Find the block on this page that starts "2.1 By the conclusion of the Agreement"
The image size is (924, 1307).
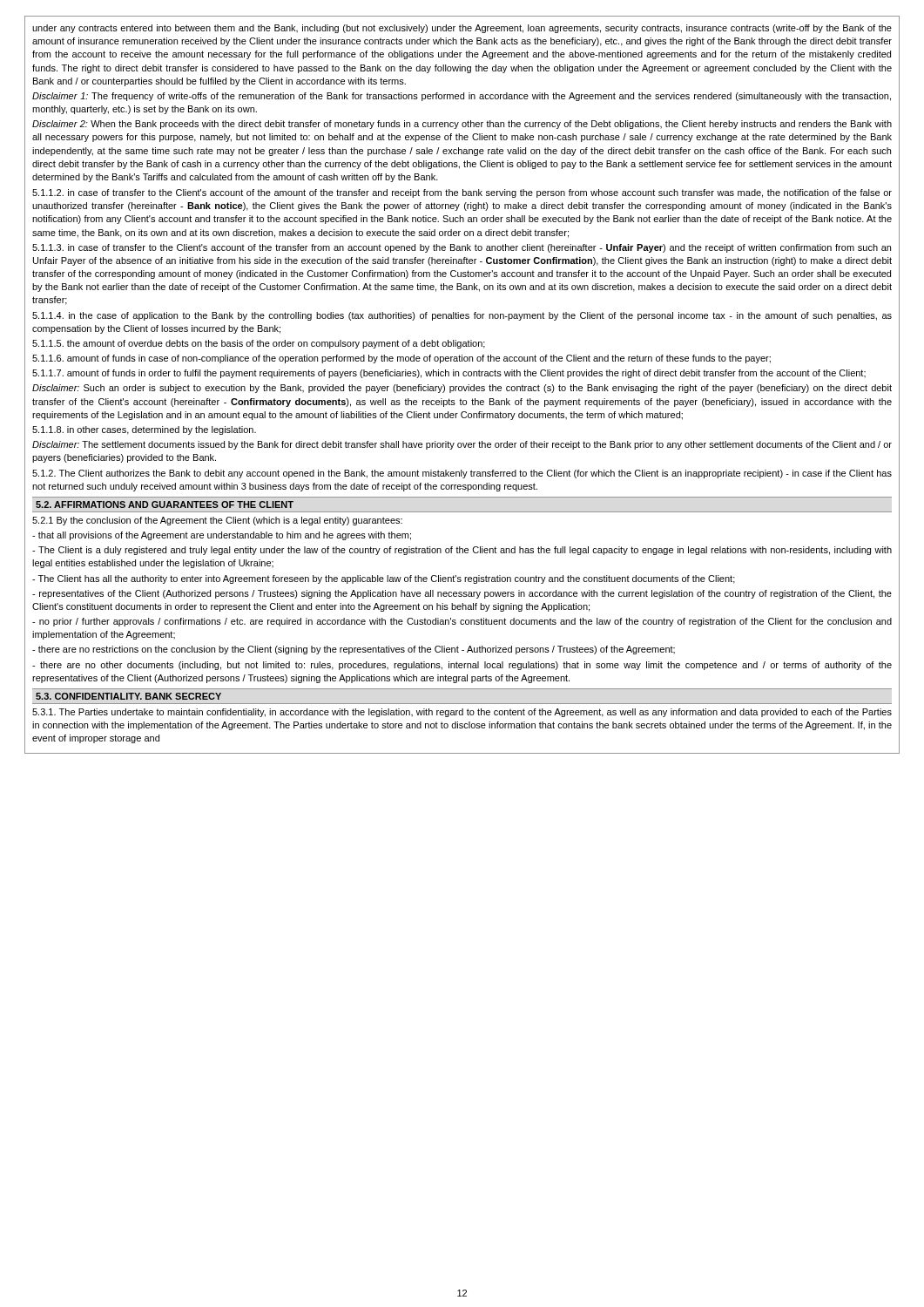(462, 599)
